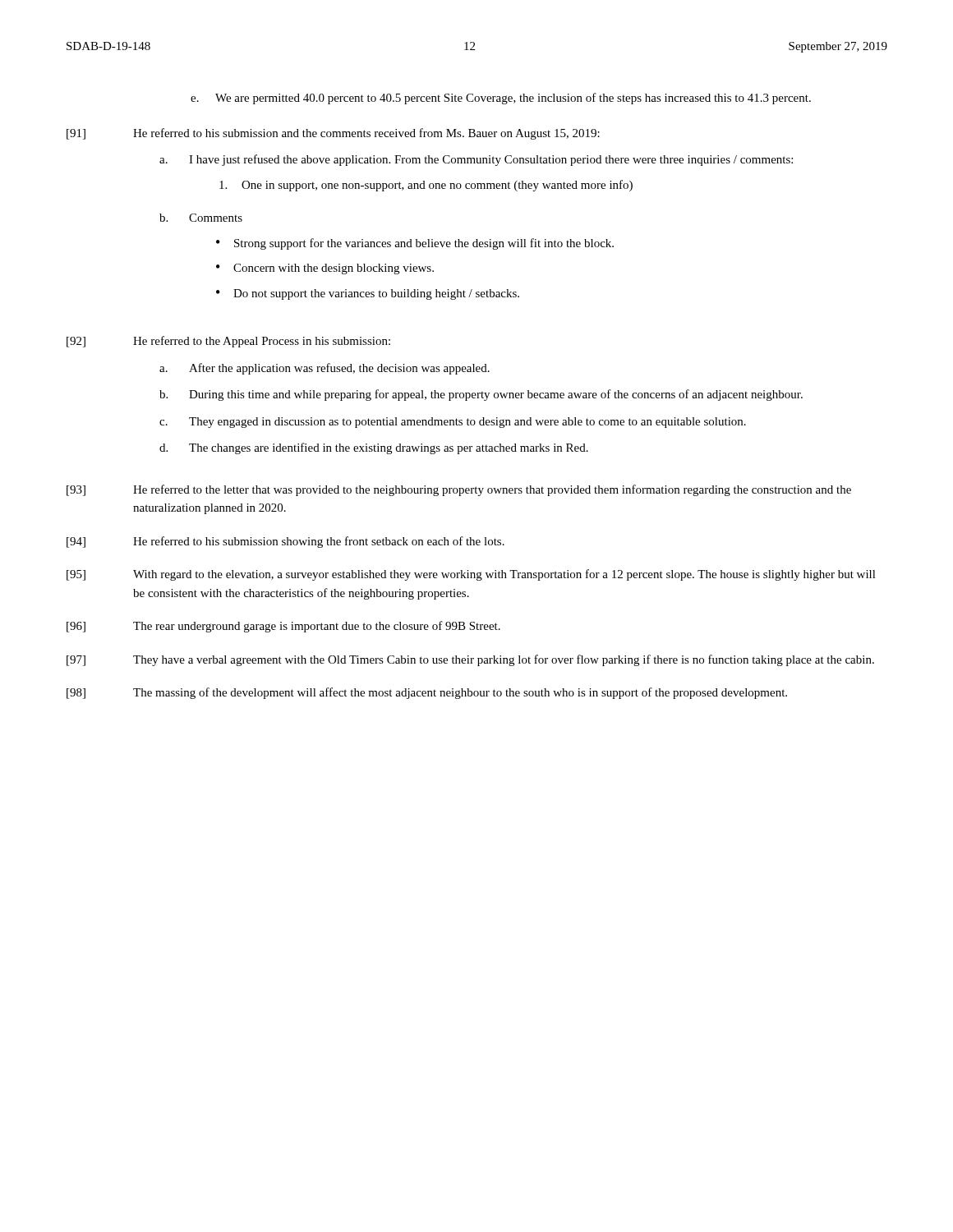Click the passage that begins "[96] The rear underground garage"
953x1232 pixels.
pyautogui.click(x=476, y=626)
